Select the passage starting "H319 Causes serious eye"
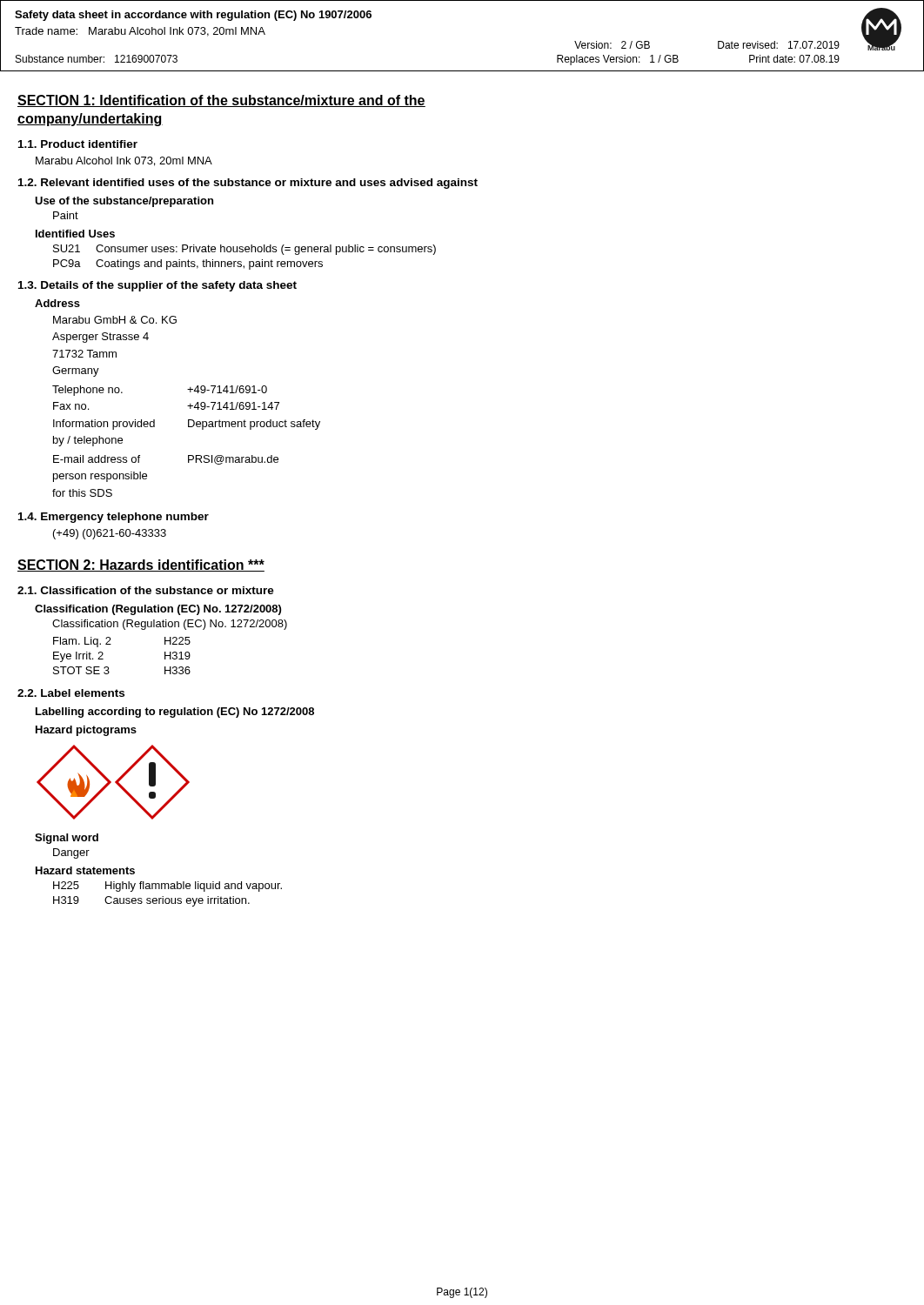924x1305 pixels. tap(151, 900)
